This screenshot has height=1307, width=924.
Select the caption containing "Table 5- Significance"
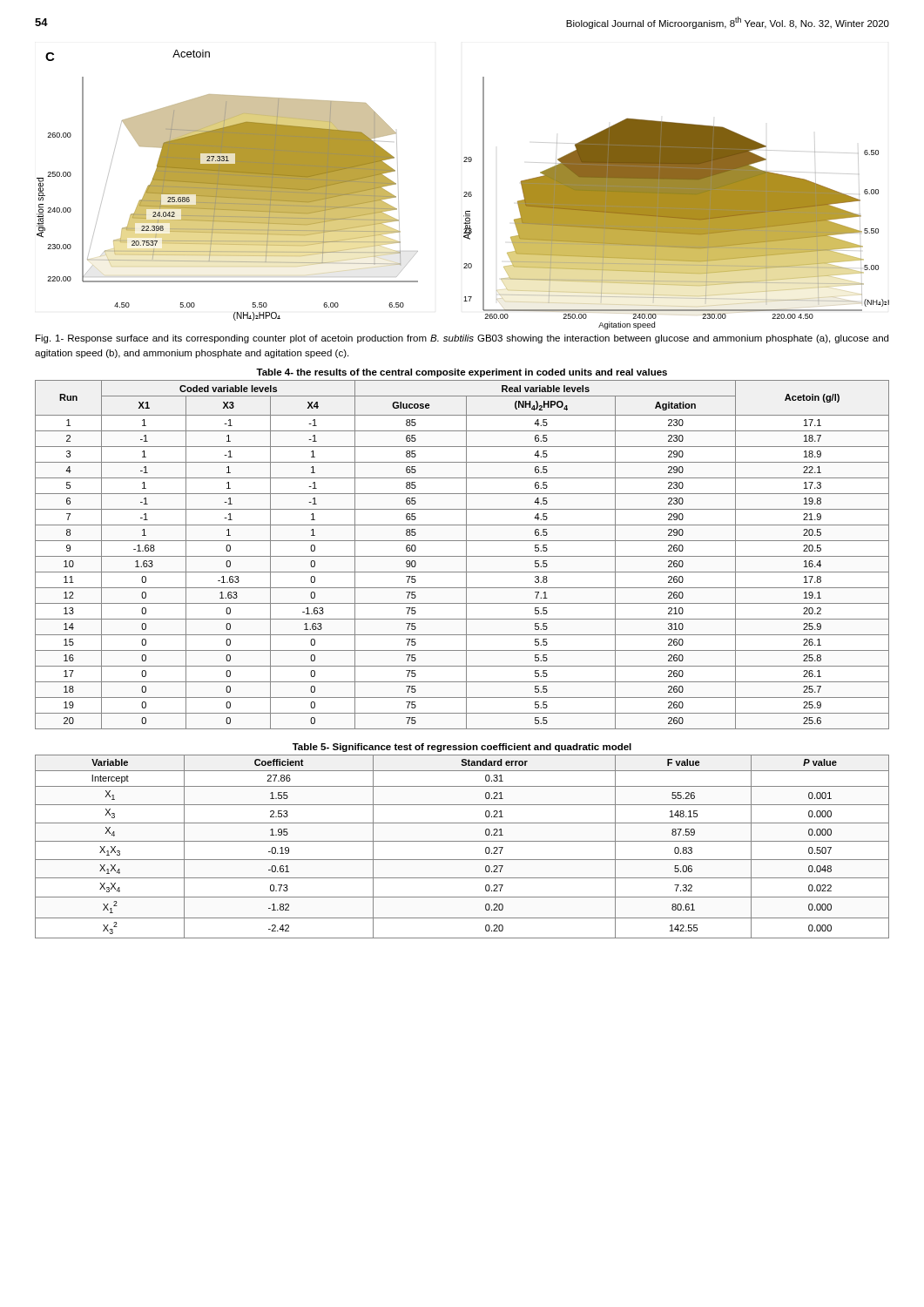click(462, 746)
